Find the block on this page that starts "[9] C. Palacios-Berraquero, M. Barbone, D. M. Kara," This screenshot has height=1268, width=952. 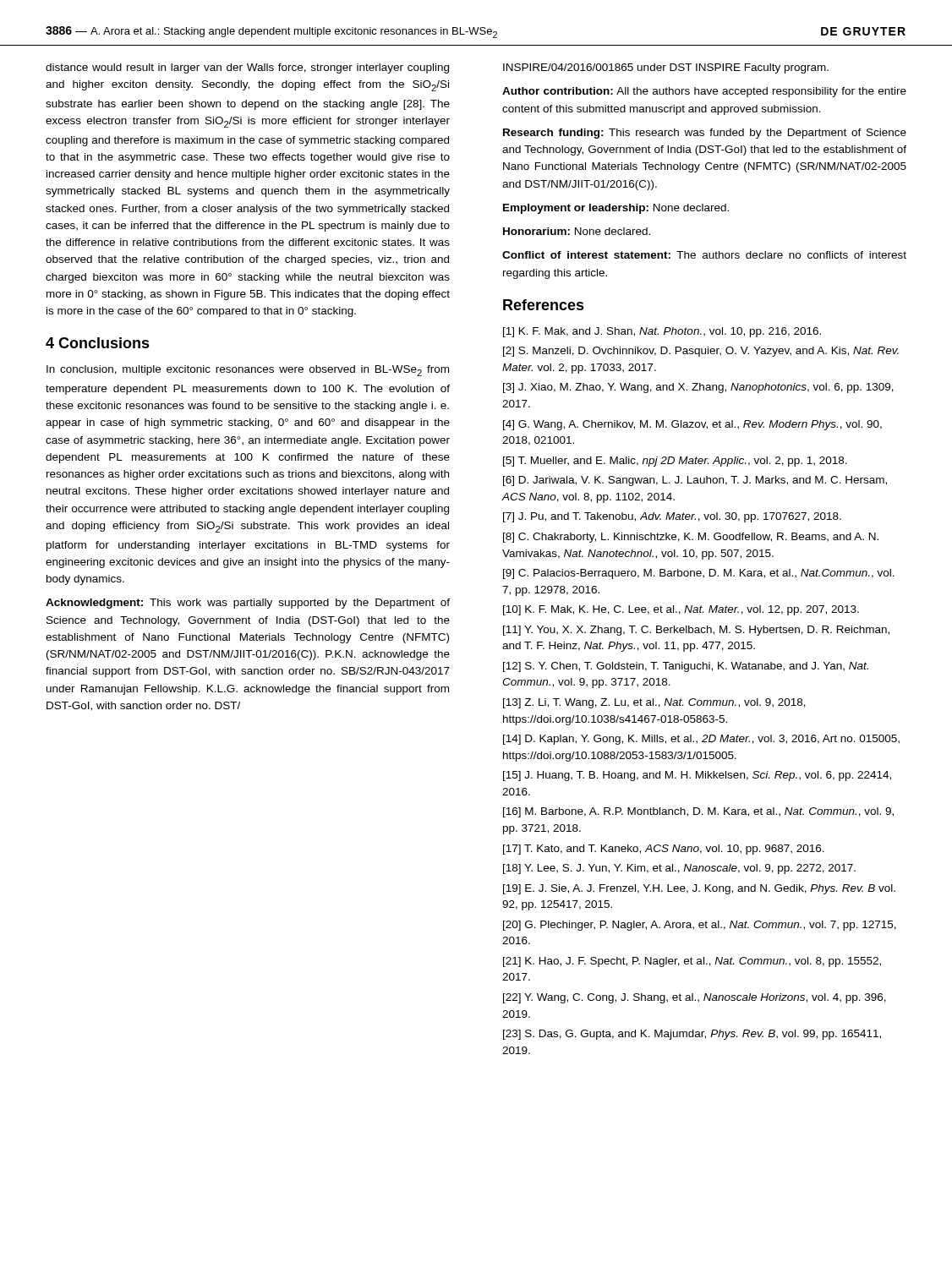[699, 581]
